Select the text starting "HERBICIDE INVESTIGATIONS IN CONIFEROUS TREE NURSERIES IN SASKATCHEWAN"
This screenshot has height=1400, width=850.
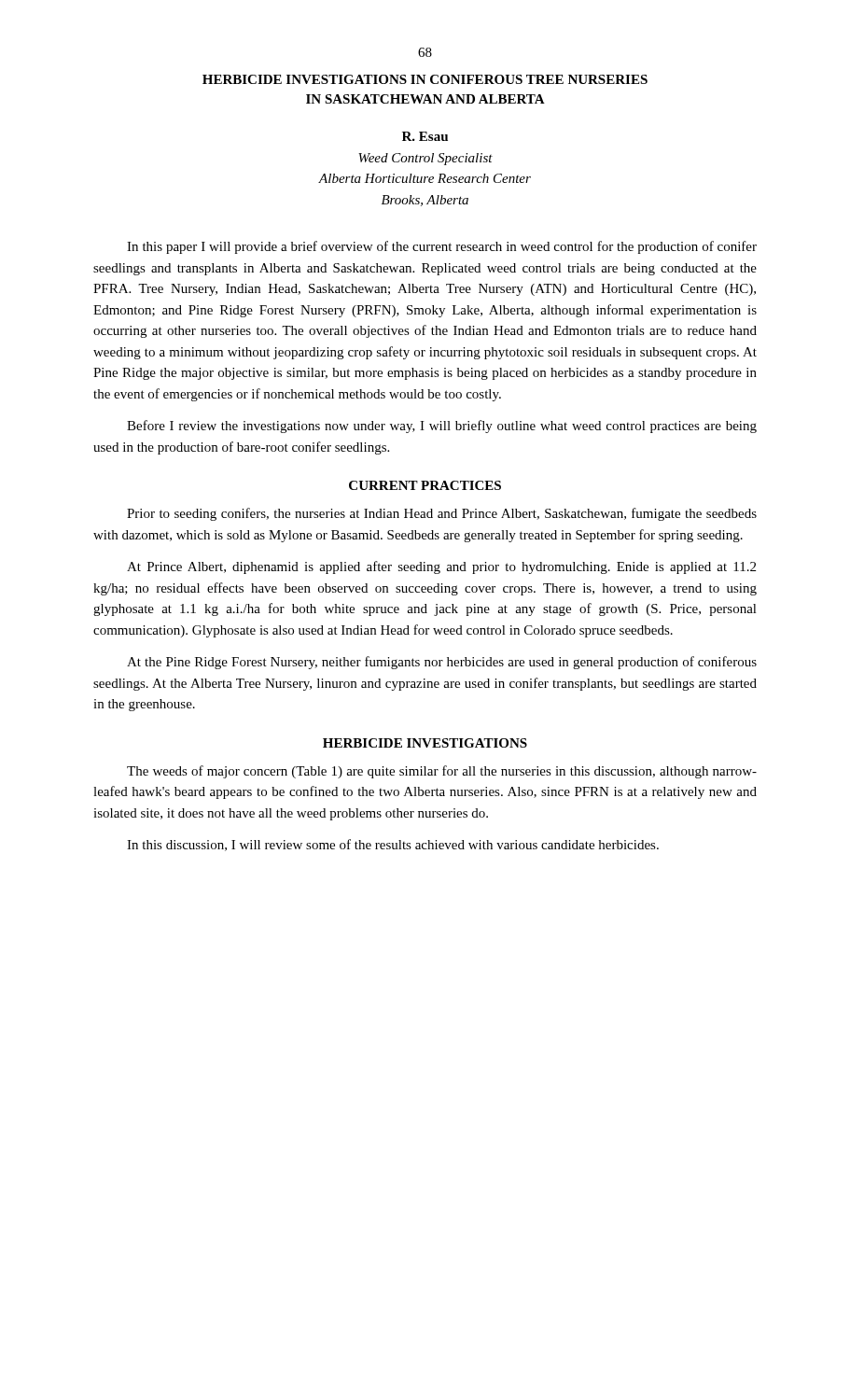pos(425,89)
